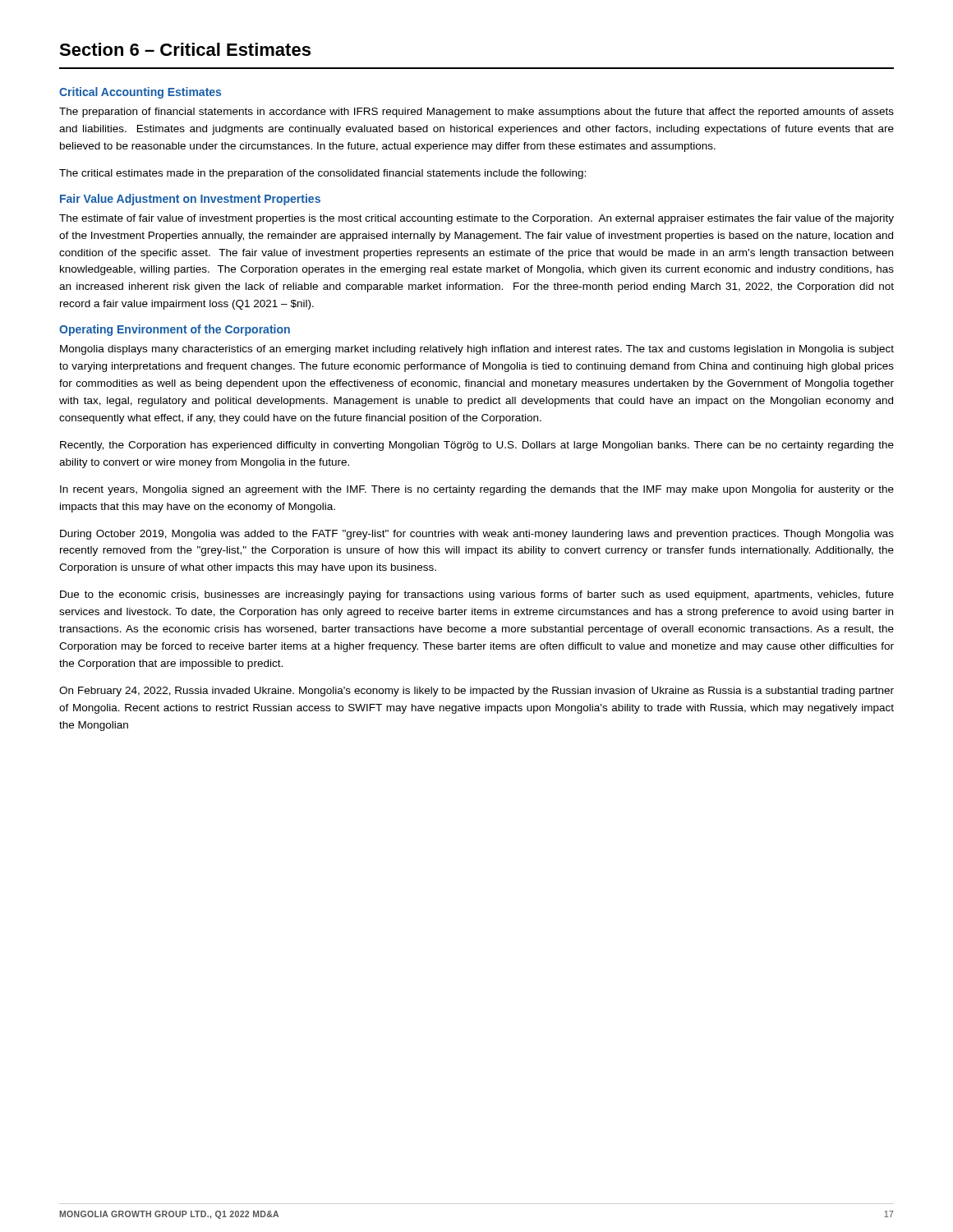Select the text block that reads "Due to the"
This screenshot has height=1232, width=953.
tap(476, 629)
